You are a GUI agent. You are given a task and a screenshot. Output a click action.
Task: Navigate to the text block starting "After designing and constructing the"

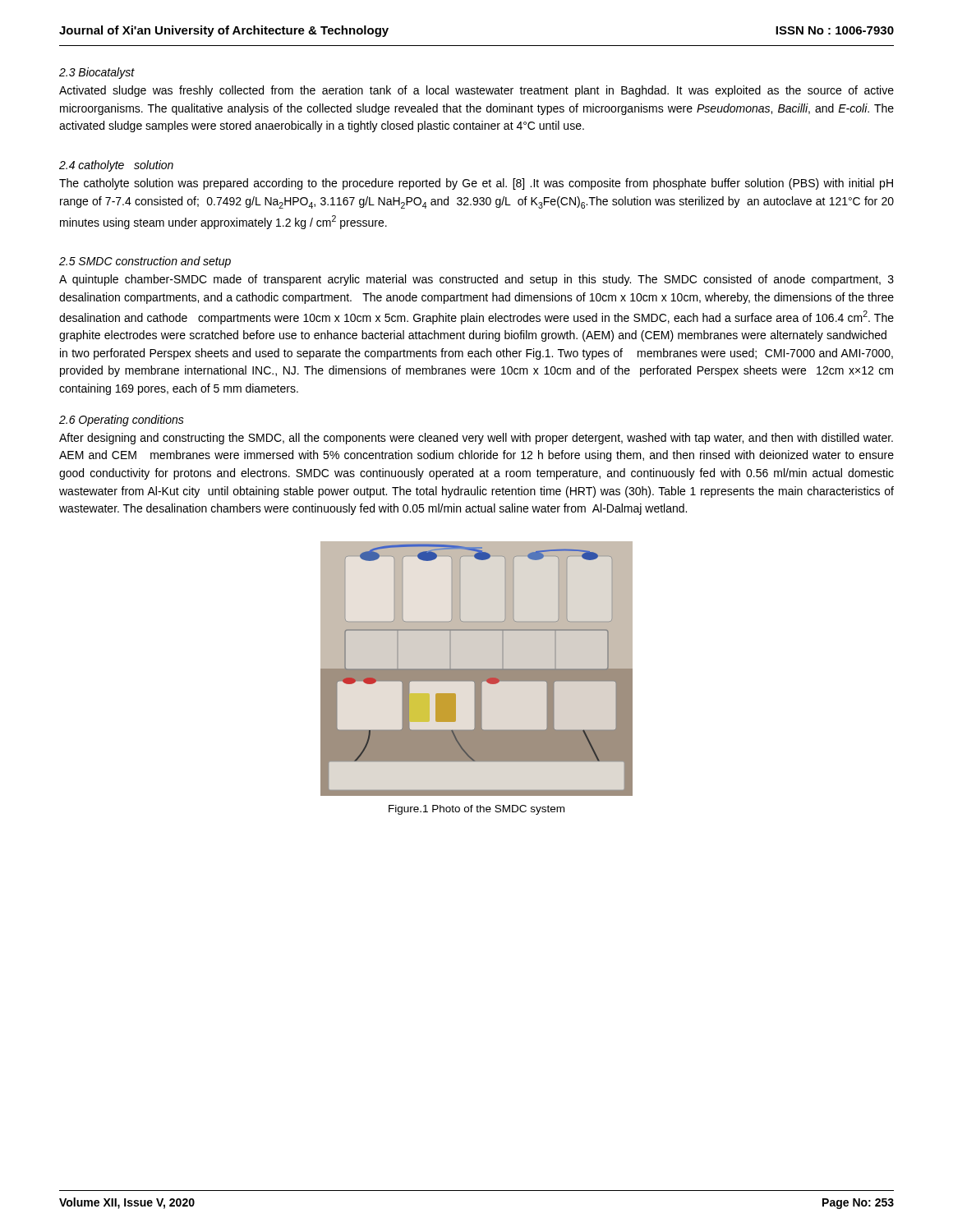click(476, 473)
